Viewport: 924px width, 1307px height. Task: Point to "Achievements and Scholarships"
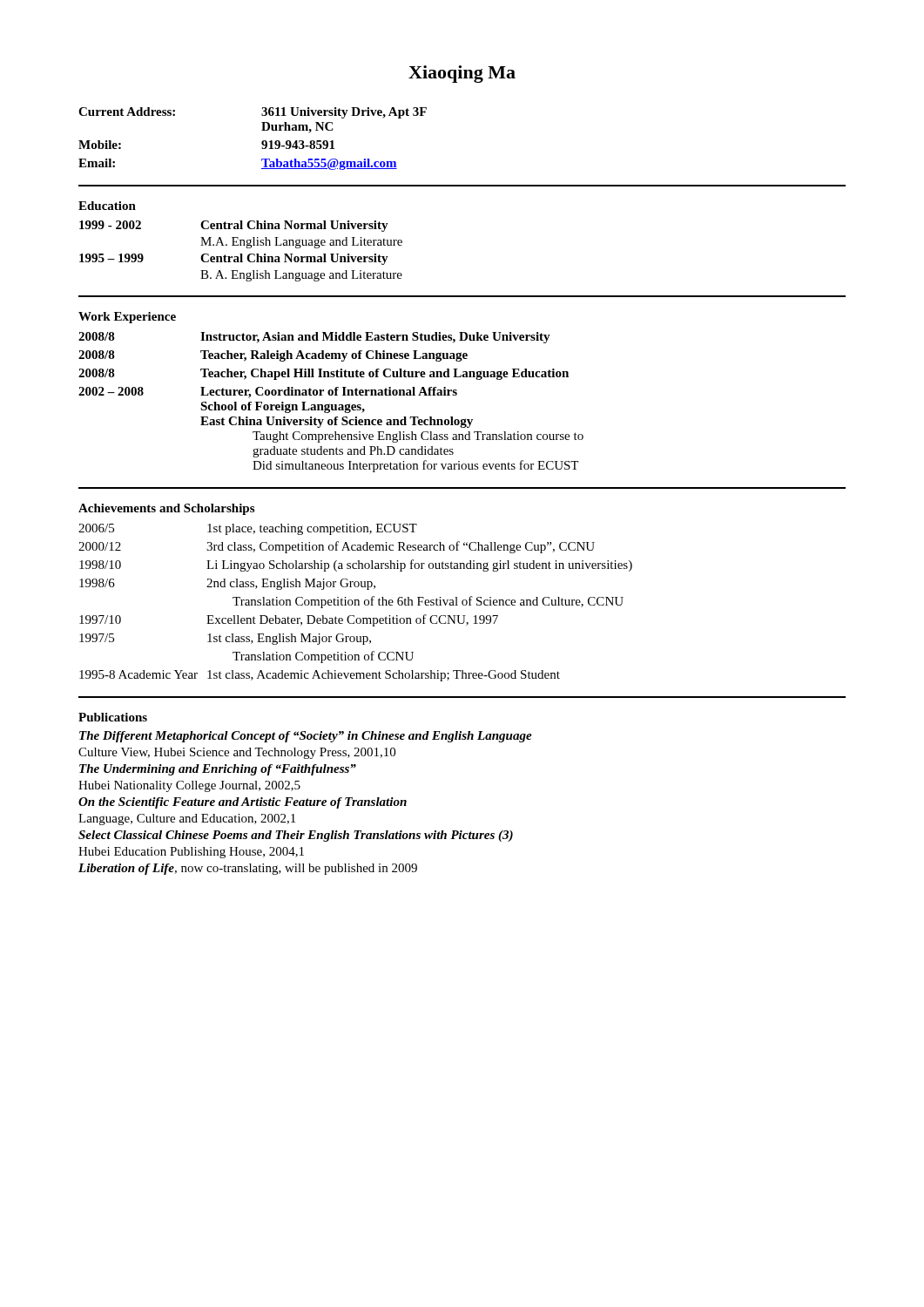tap(167, 508)
